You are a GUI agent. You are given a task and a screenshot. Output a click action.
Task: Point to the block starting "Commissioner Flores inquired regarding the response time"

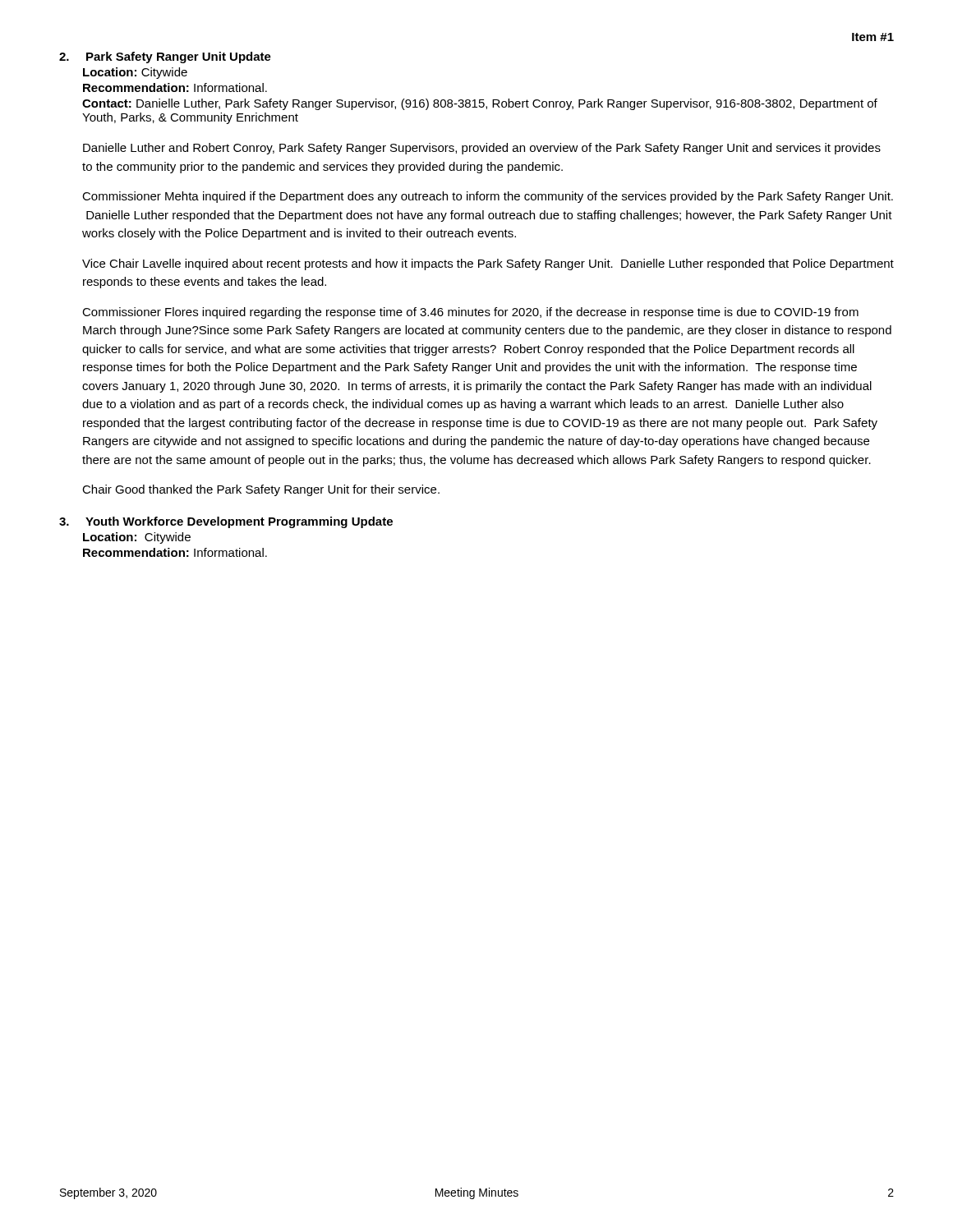487,385
